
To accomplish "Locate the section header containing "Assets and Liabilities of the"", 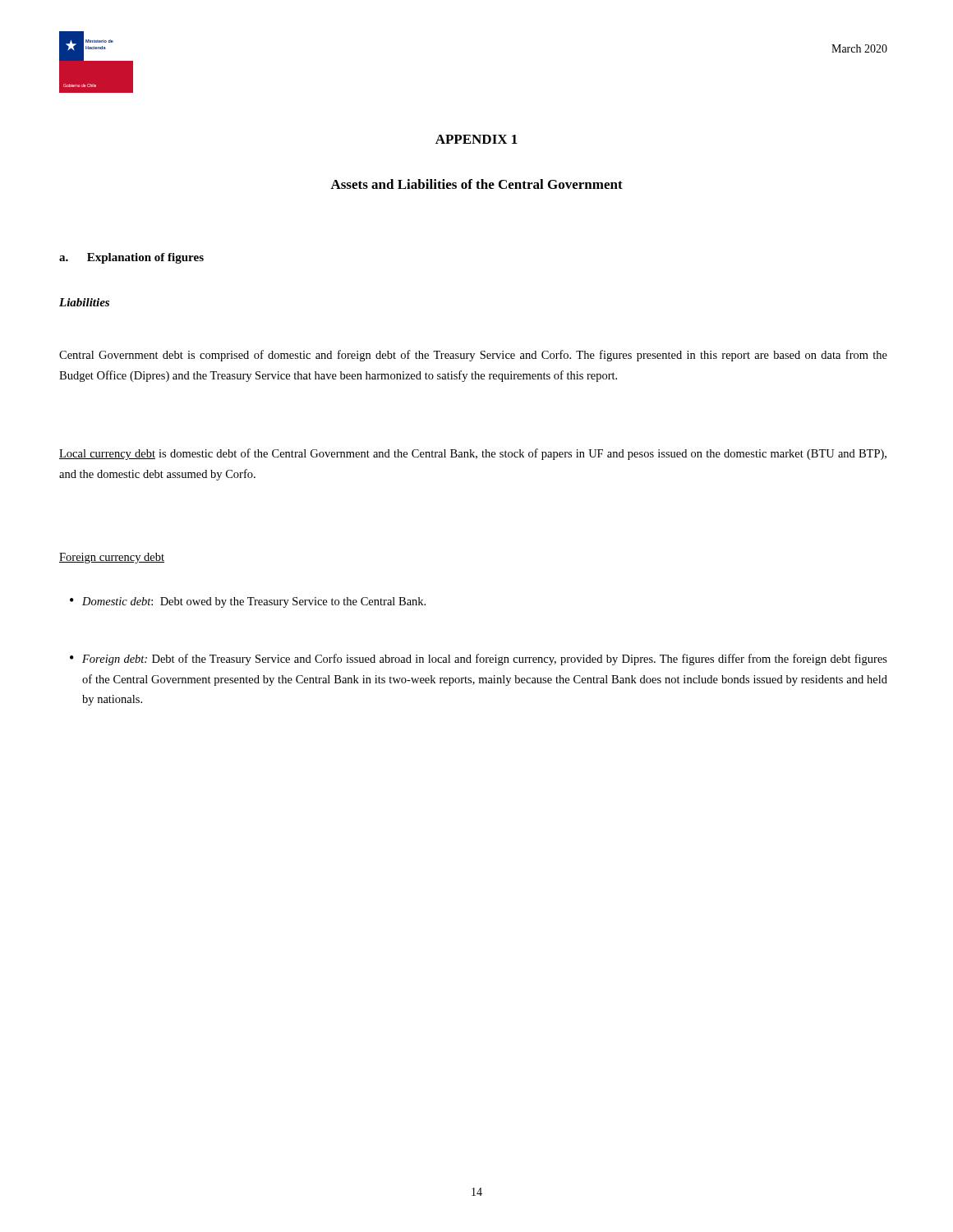I will click(x=476, y=184).
